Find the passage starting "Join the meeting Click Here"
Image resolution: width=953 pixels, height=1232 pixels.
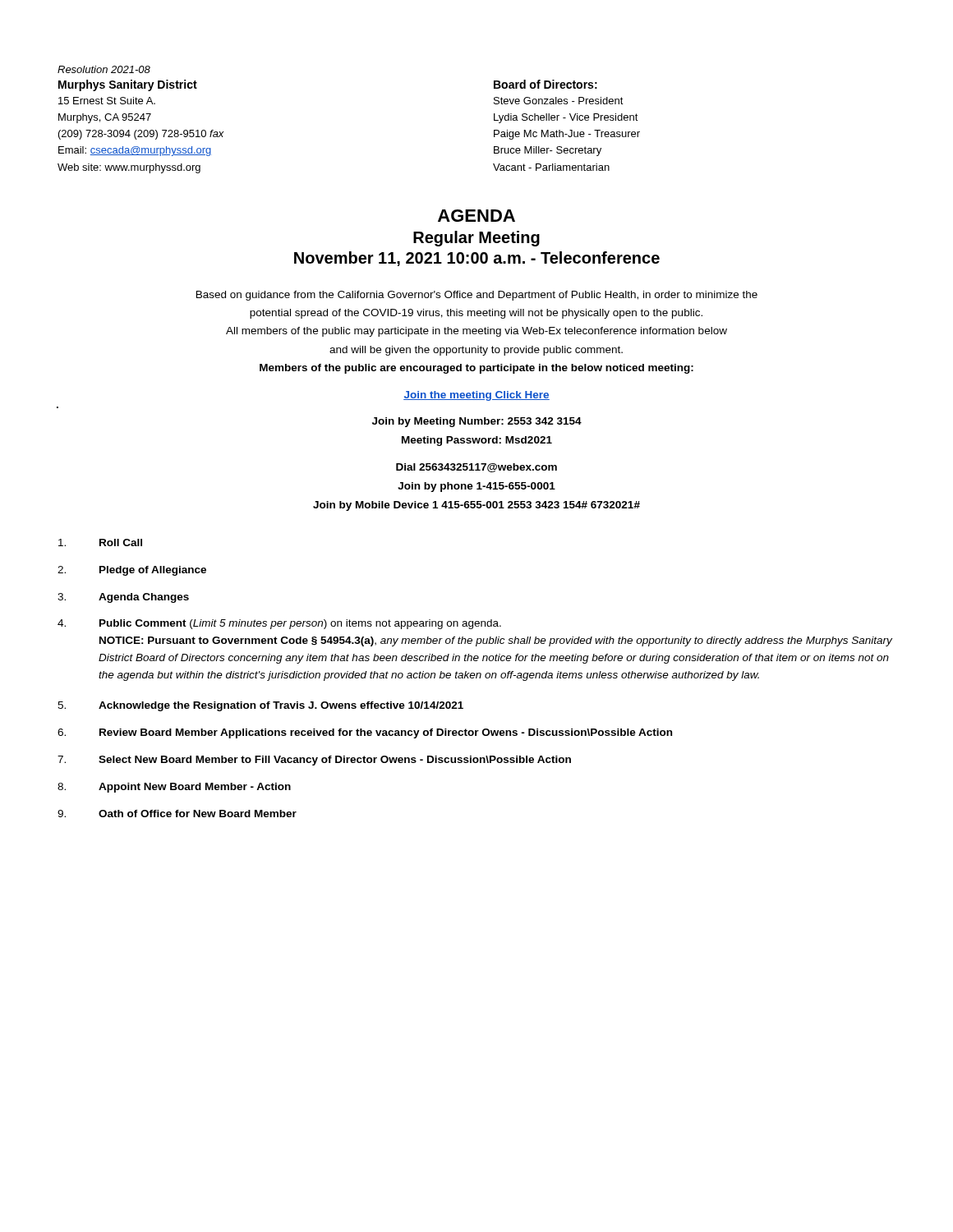(476, 395)
